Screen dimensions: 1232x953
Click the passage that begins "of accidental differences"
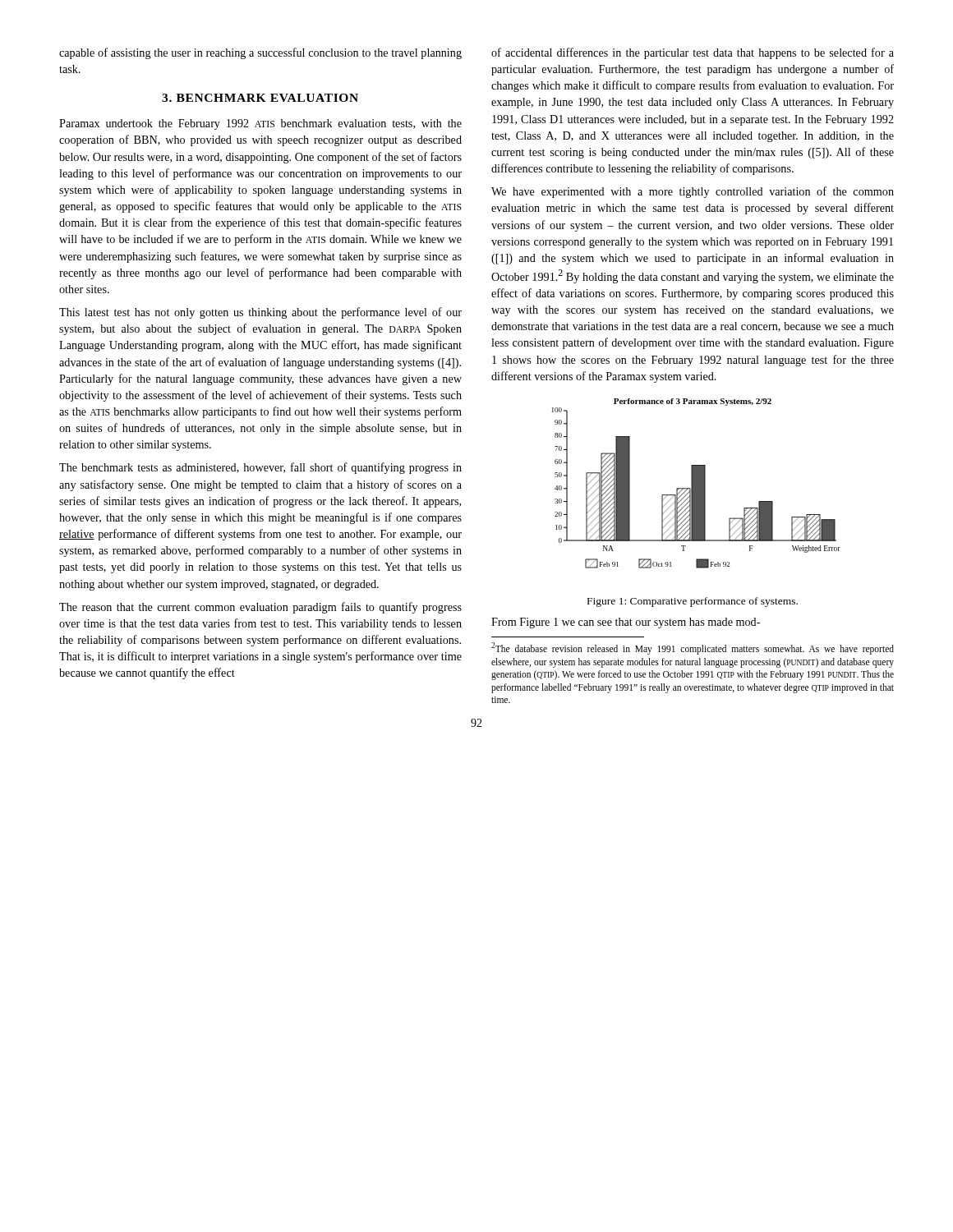[693, 111]
